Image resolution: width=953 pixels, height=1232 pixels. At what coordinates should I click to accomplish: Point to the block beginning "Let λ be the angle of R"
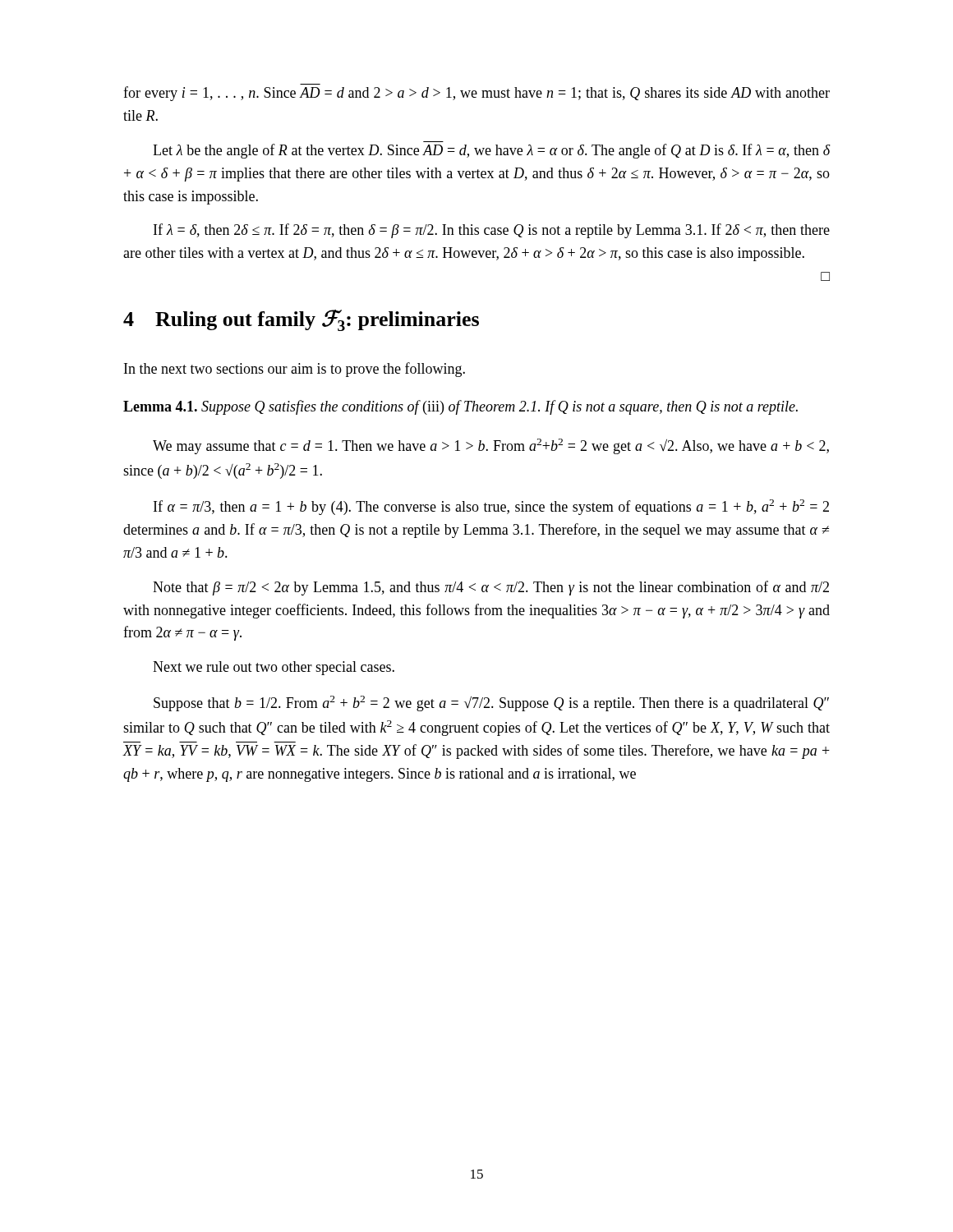476,173
